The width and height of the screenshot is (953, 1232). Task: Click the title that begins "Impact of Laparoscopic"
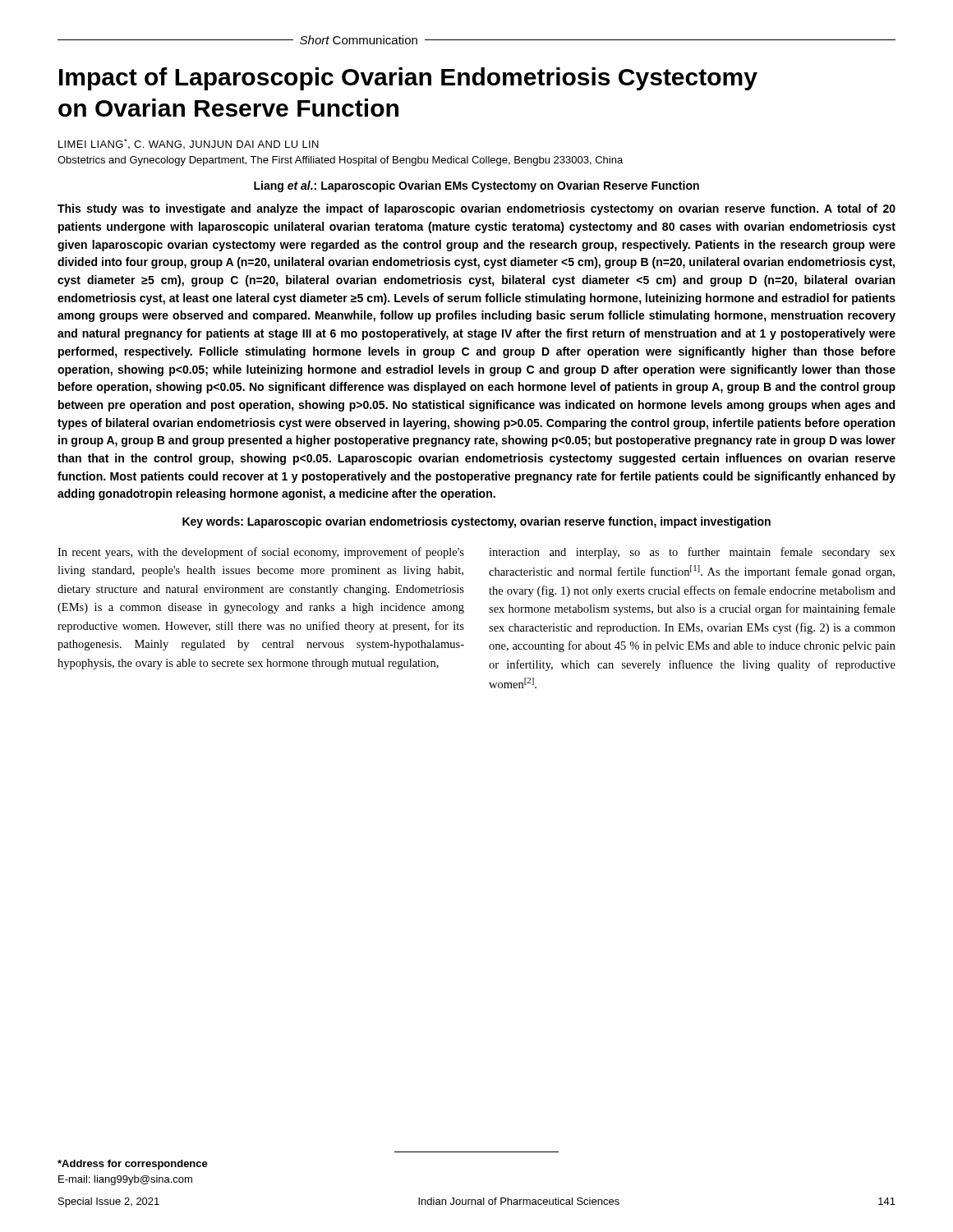(x=476, y=92)
